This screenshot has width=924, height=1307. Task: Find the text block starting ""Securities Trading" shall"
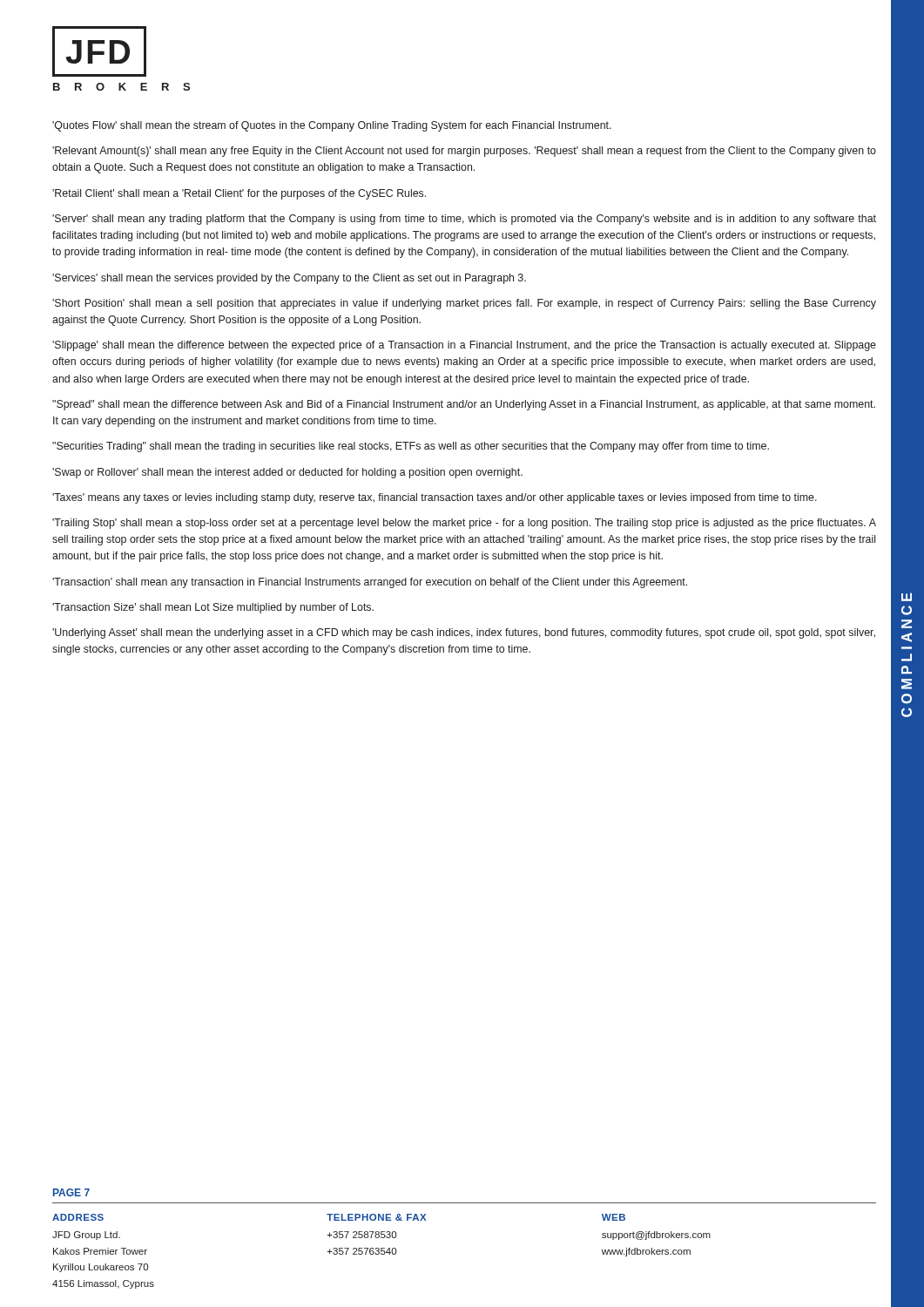click(x=411, y=446)
